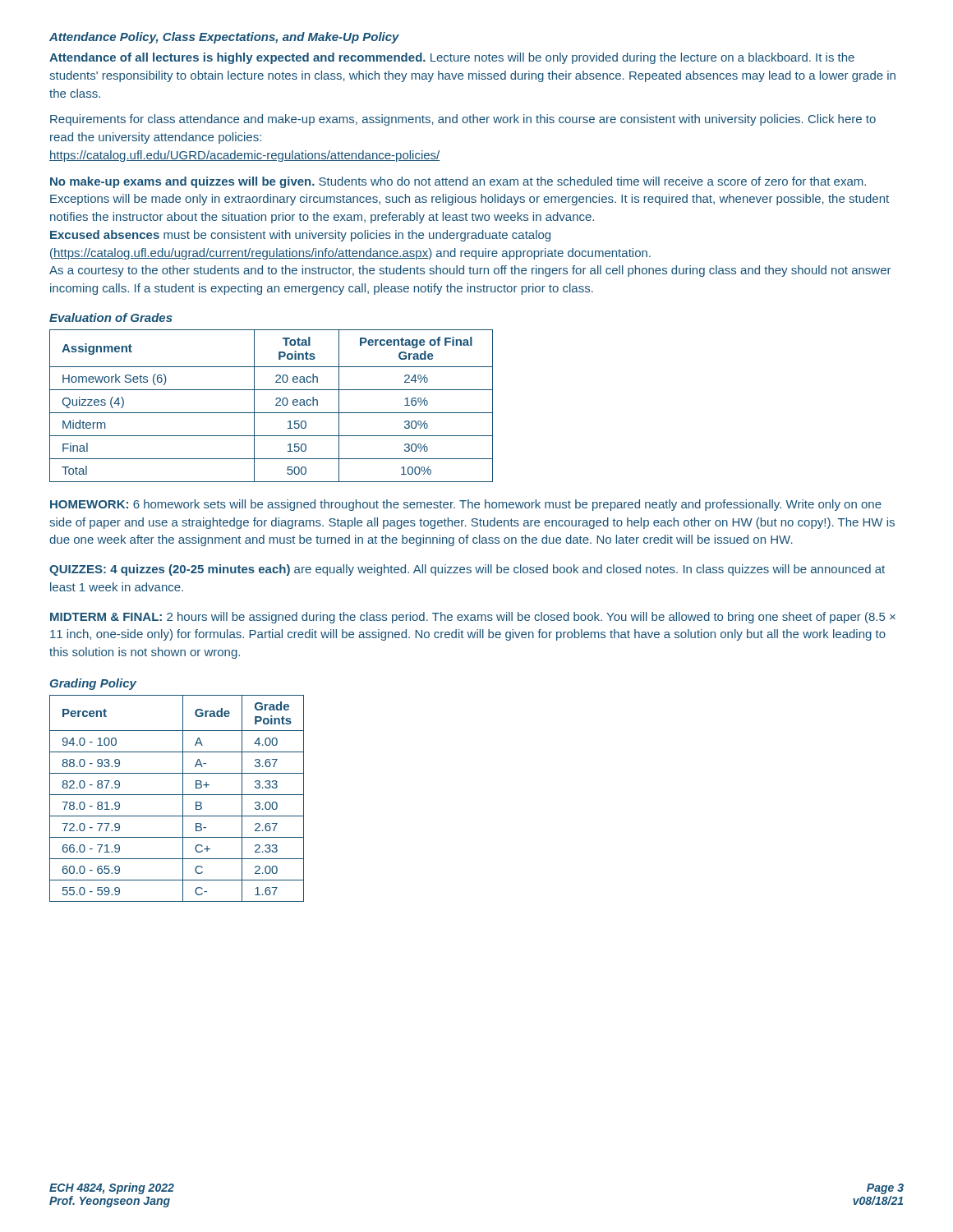Image resolution: width=953 pixels, height=1232 pixels.
Task: Locate the block of text that opens with "MIDTERM & FINAL: 2 hours"
Action: coord(473,634)
